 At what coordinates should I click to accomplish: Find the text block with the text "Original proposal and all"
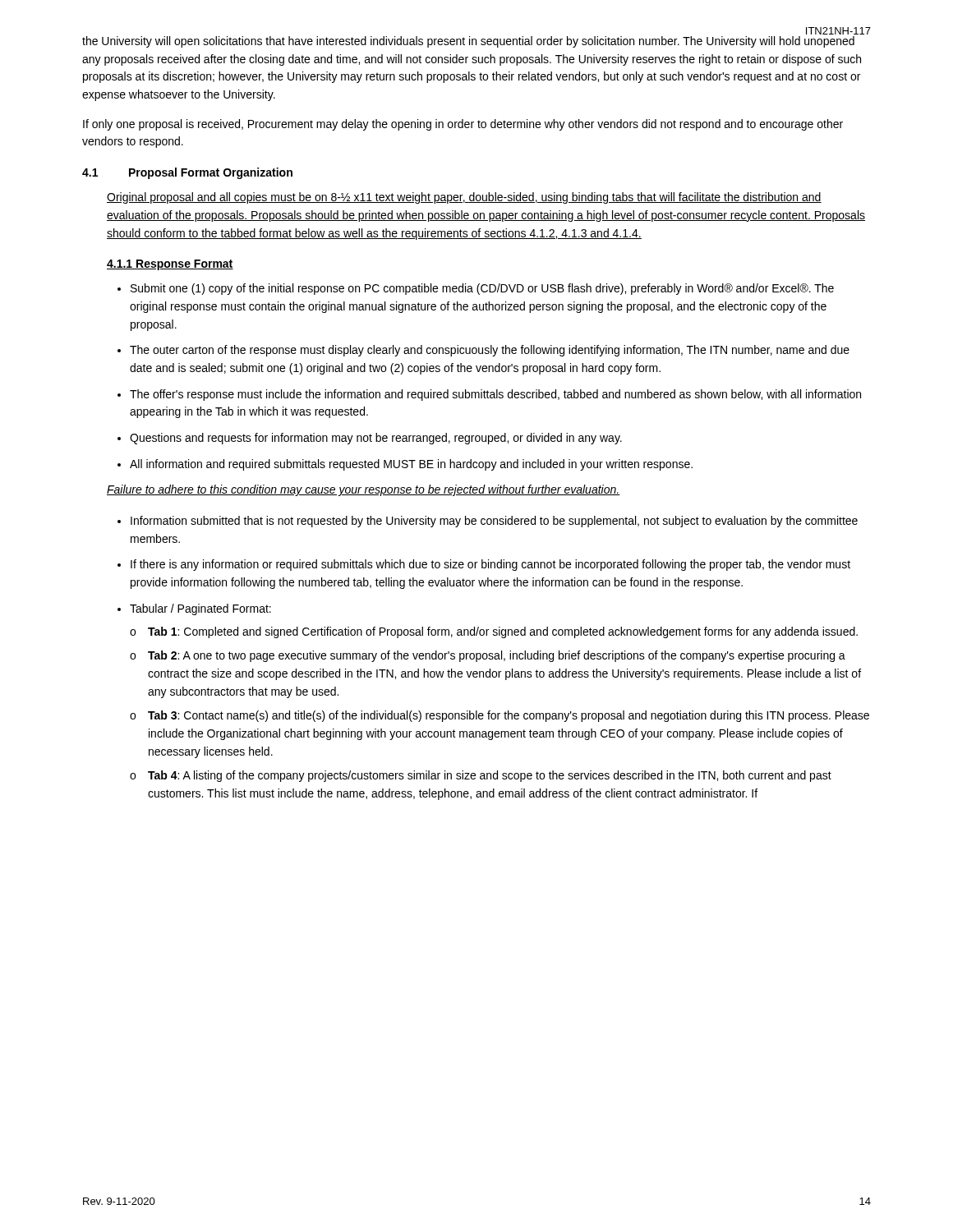[x=486, y=215]
